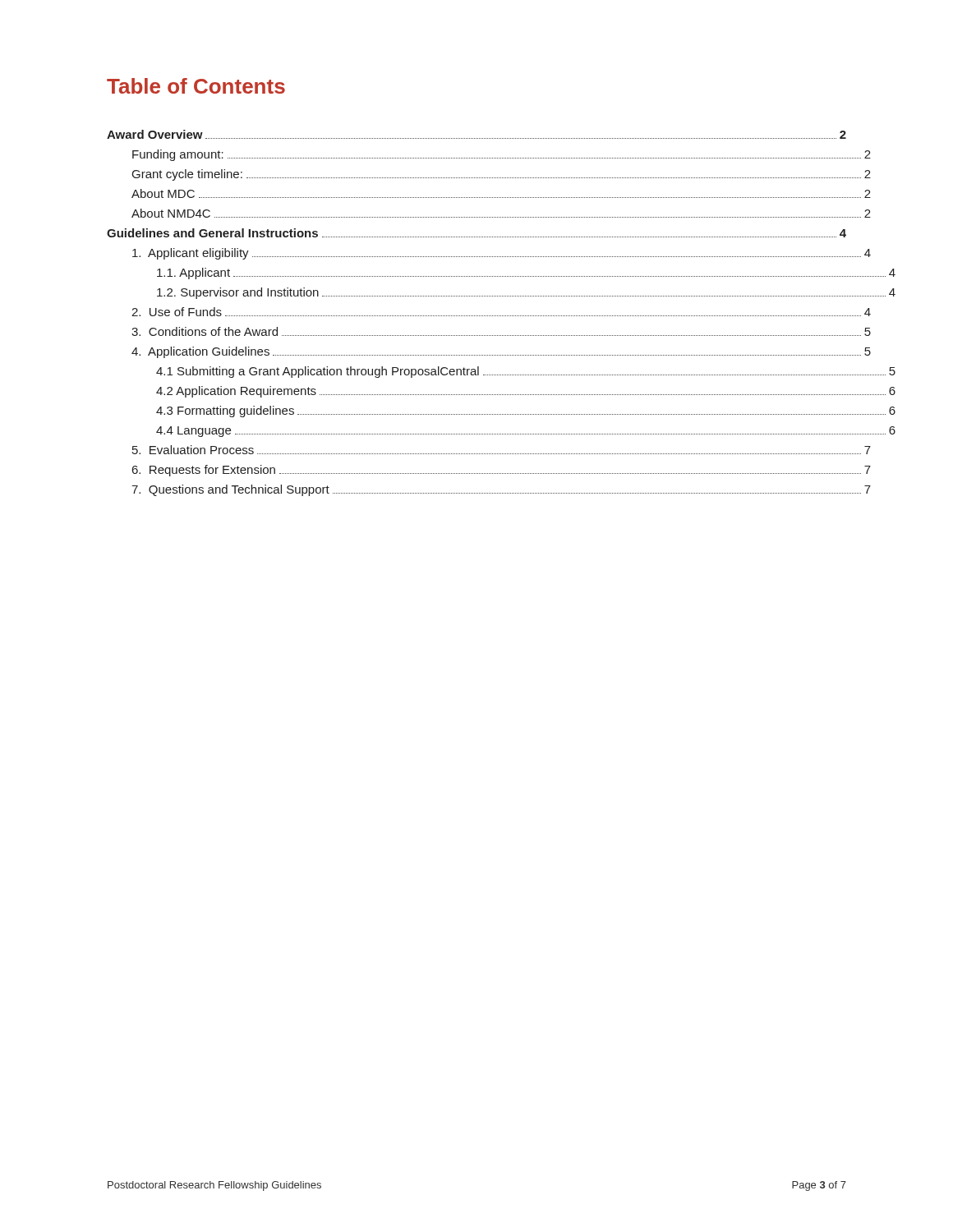
Task: Click on the list item that says "1. Applicant 4"
Action: point(476,272)
